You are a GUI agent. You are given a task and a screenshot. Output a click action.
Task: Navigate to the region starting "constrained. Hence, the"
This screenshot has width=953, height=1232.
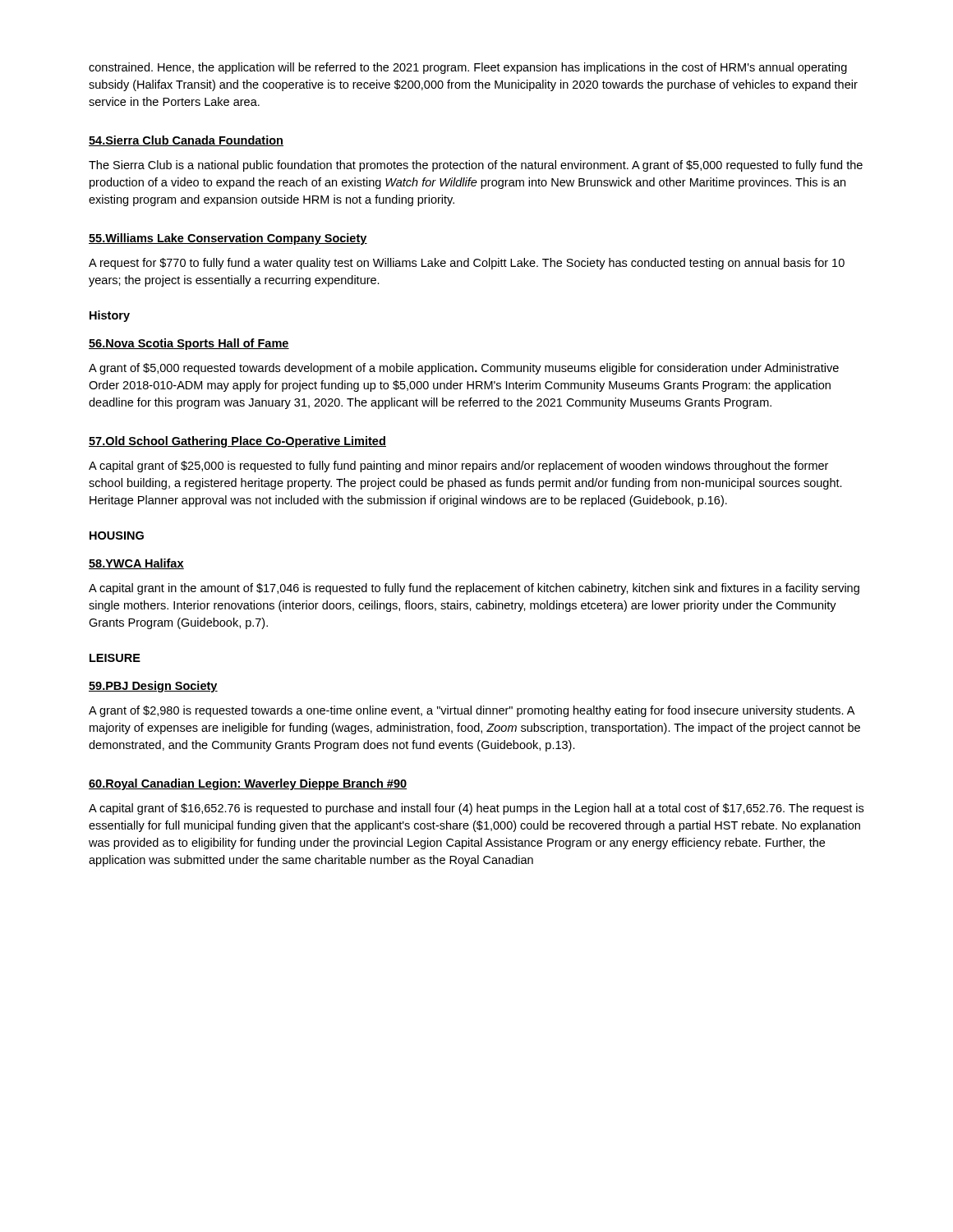coord(476,85)
